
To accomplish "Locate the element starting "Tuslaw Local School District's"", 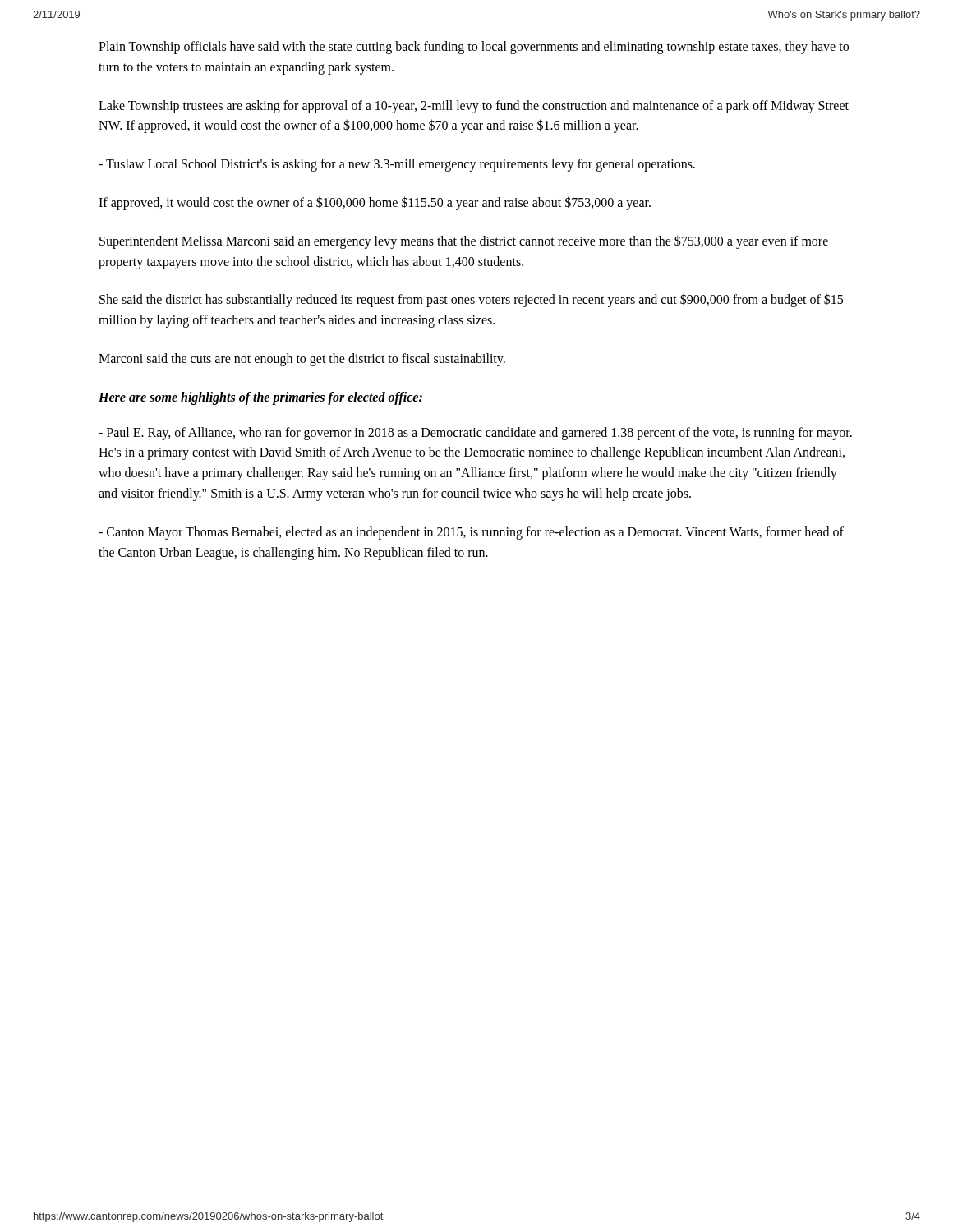I will (397, 164).
